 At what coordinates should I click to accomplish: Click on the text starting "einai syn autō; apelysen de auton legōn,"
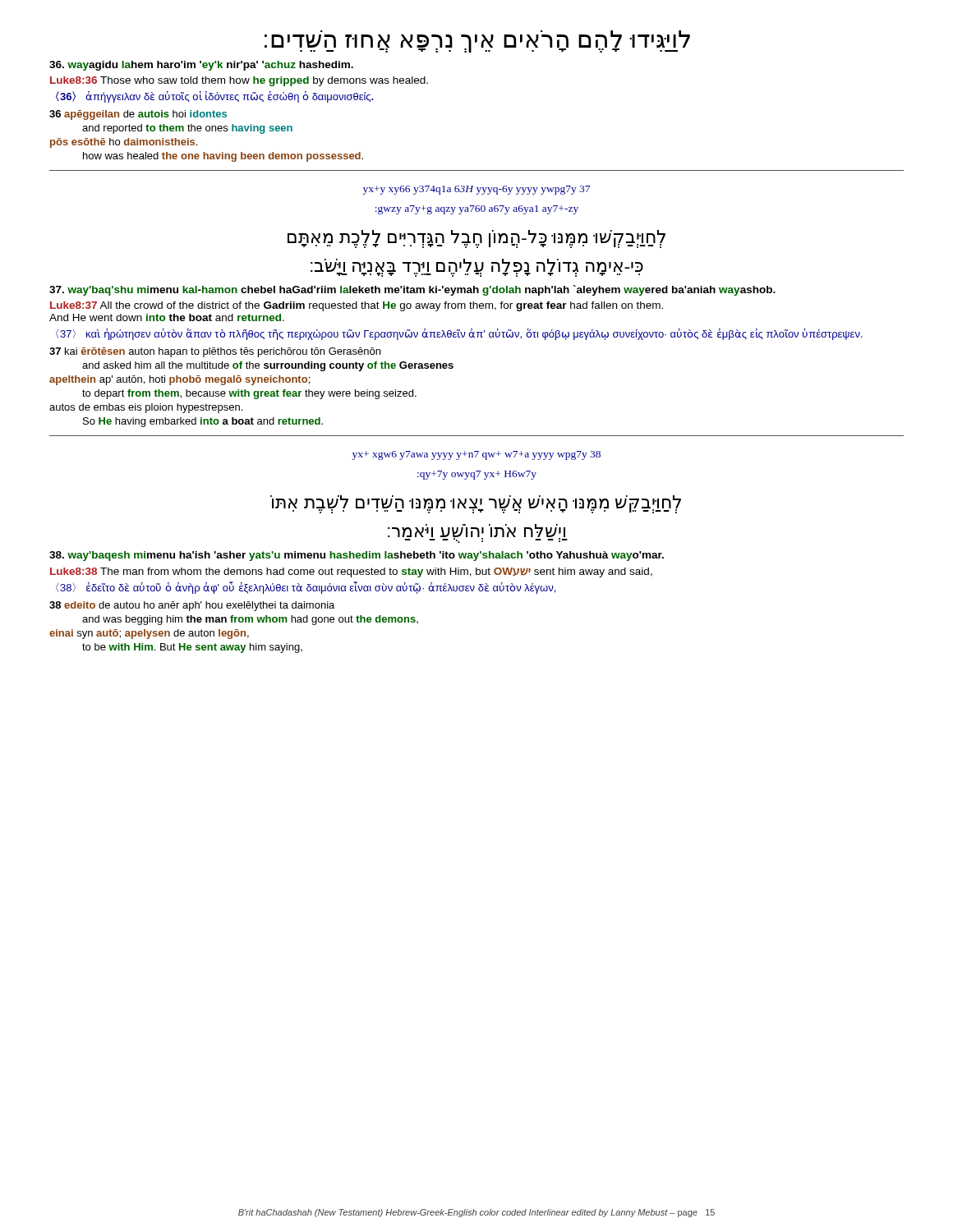tap(149, 633)
